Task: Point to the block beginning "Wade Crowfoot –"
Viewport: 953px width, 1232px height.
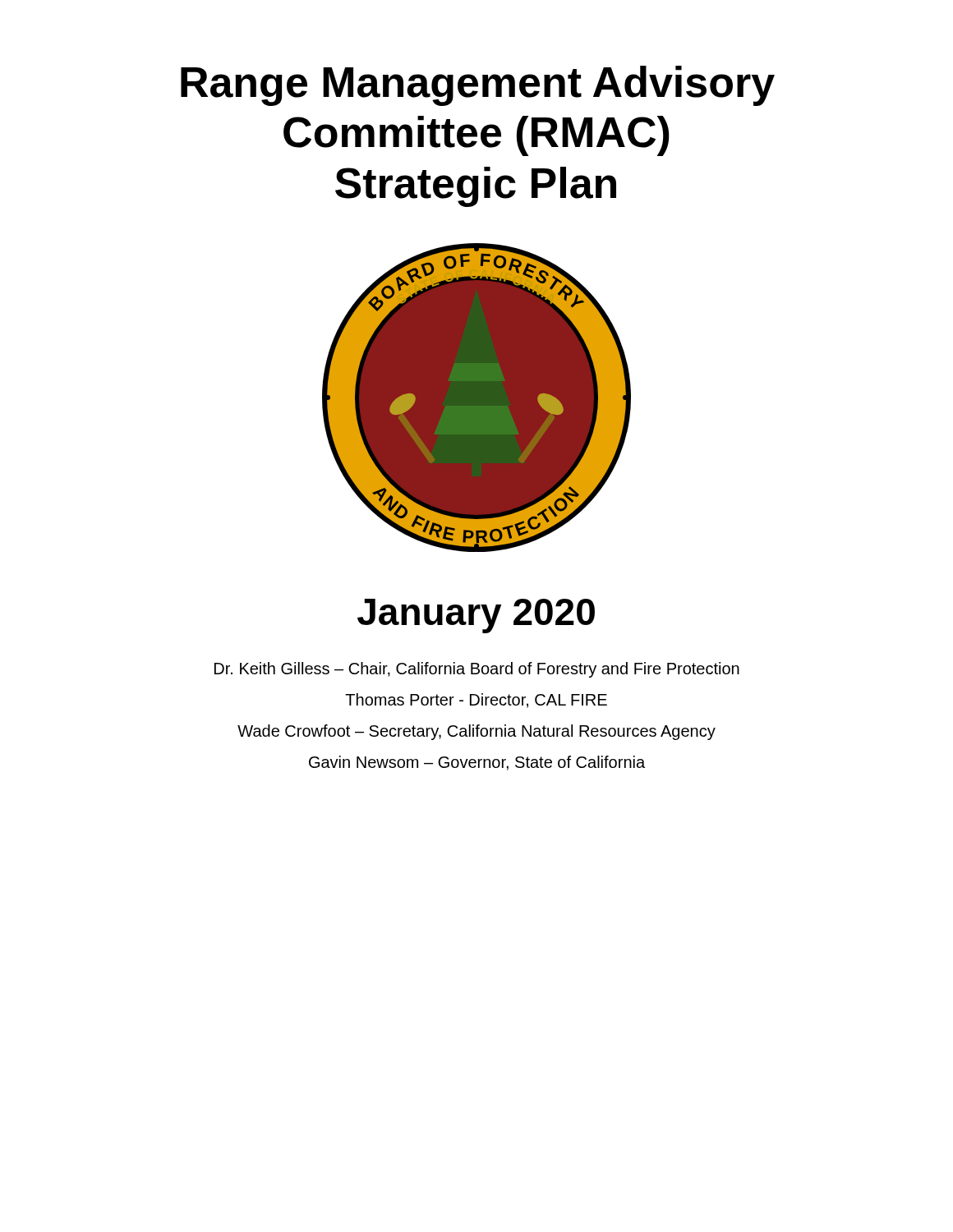Action: [x=476, y=731]
